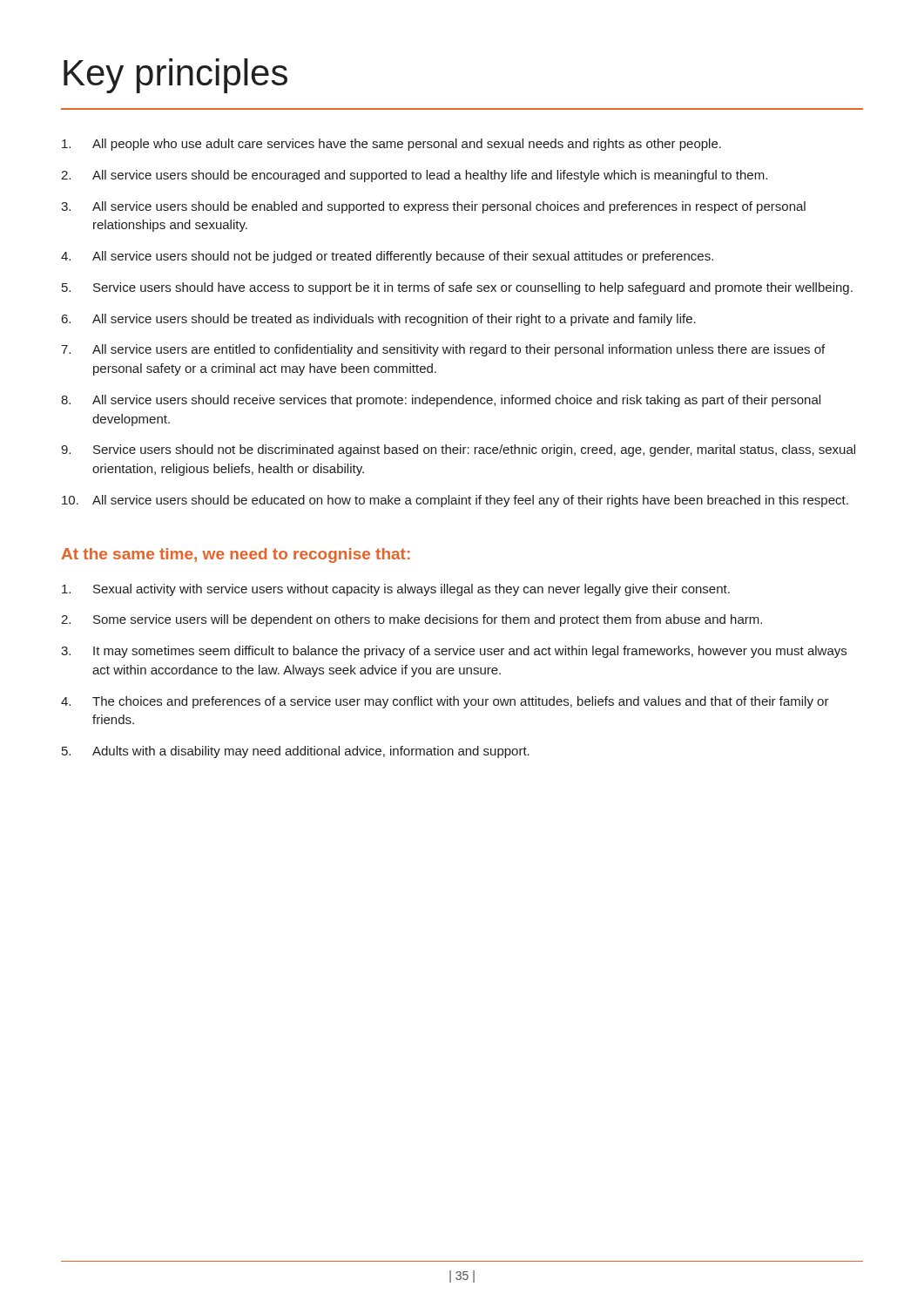
Task: Find the list item that reads "Sexual activity with service users without capacity is"
Action: click(x=462, y=588)
